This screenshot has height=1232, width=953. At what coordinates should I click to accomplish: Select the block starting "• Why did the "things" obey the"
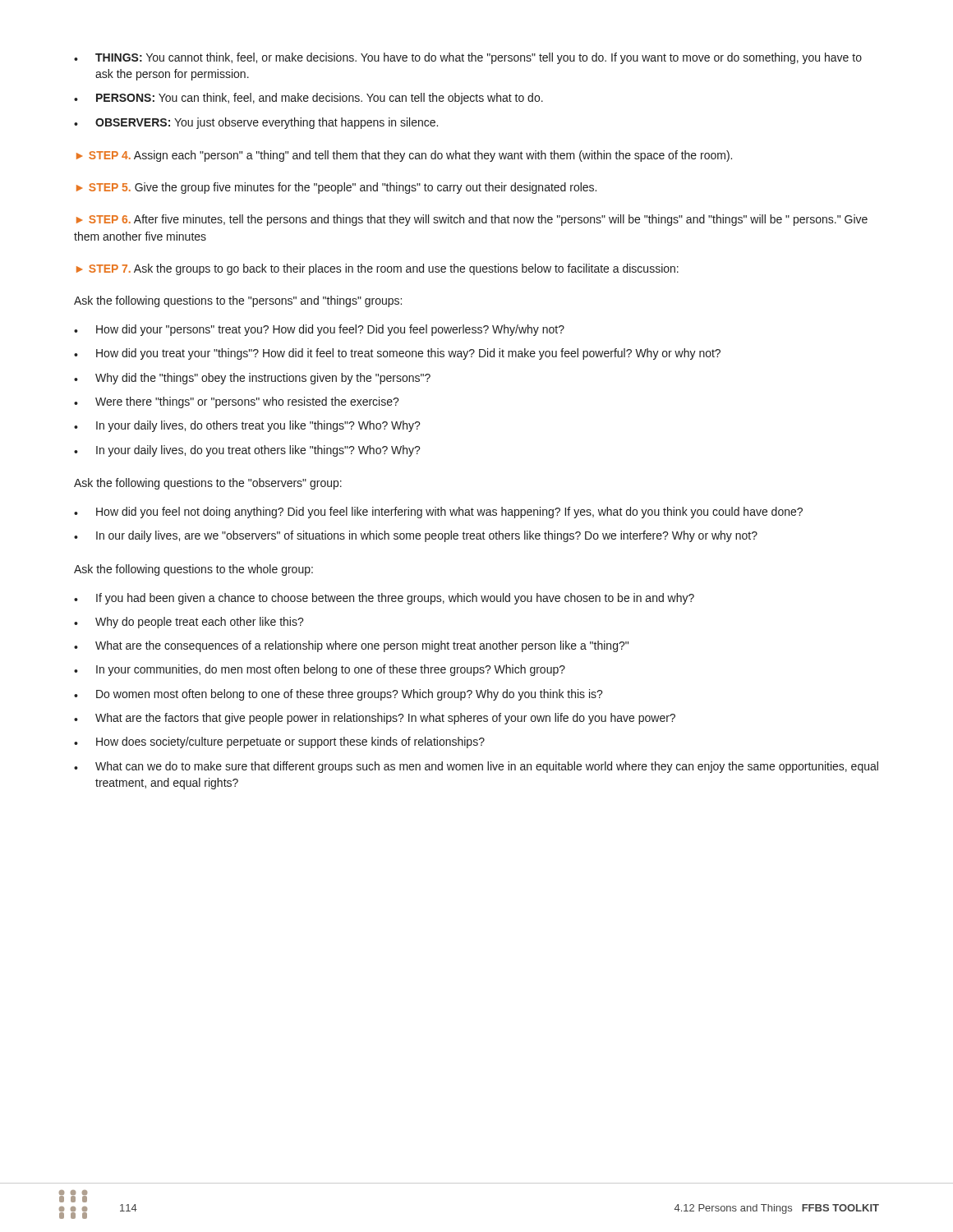[x=252, y=379]
